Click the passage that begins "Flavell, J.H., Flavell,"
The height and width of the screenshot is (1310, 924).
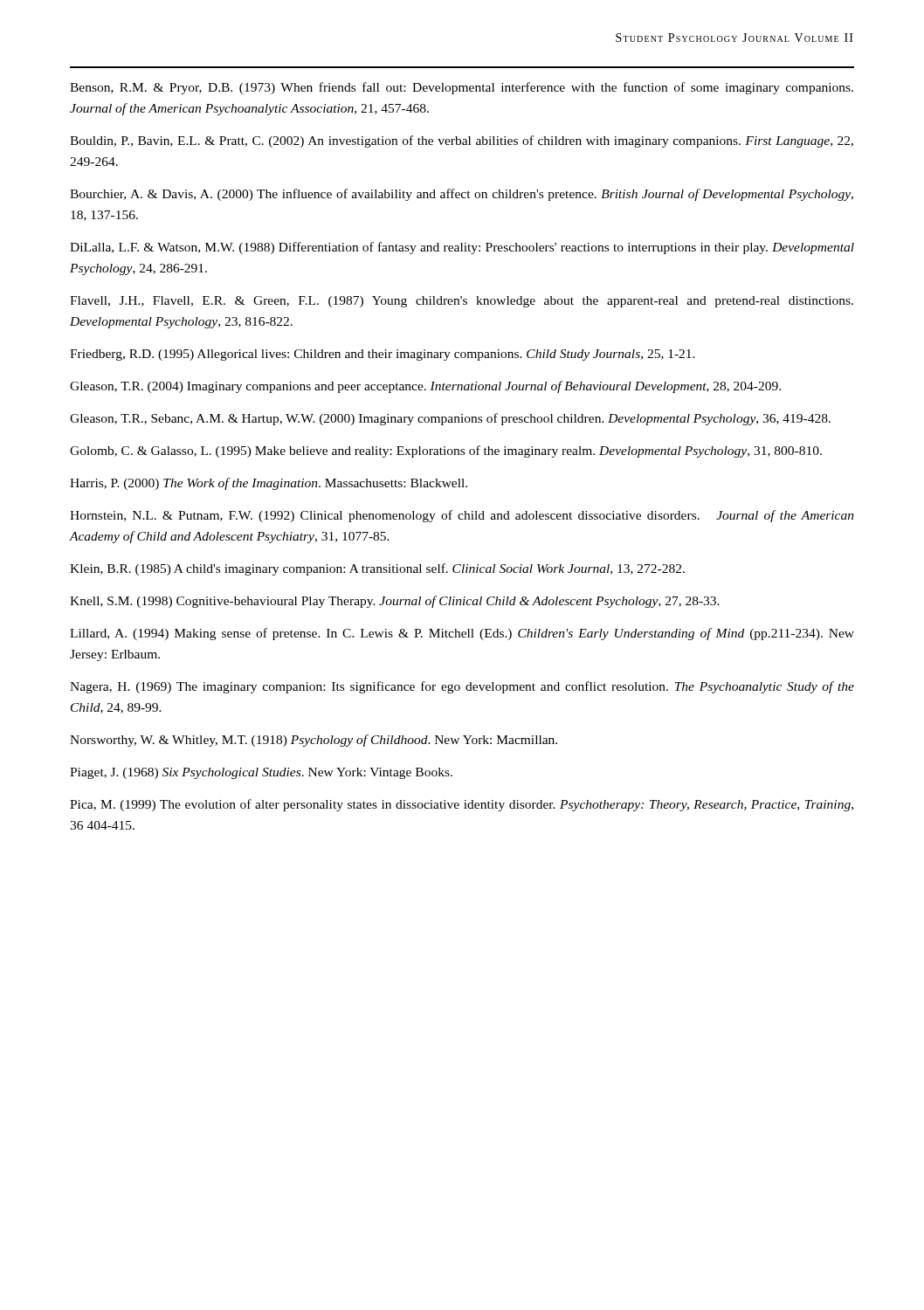coord(462,311)
